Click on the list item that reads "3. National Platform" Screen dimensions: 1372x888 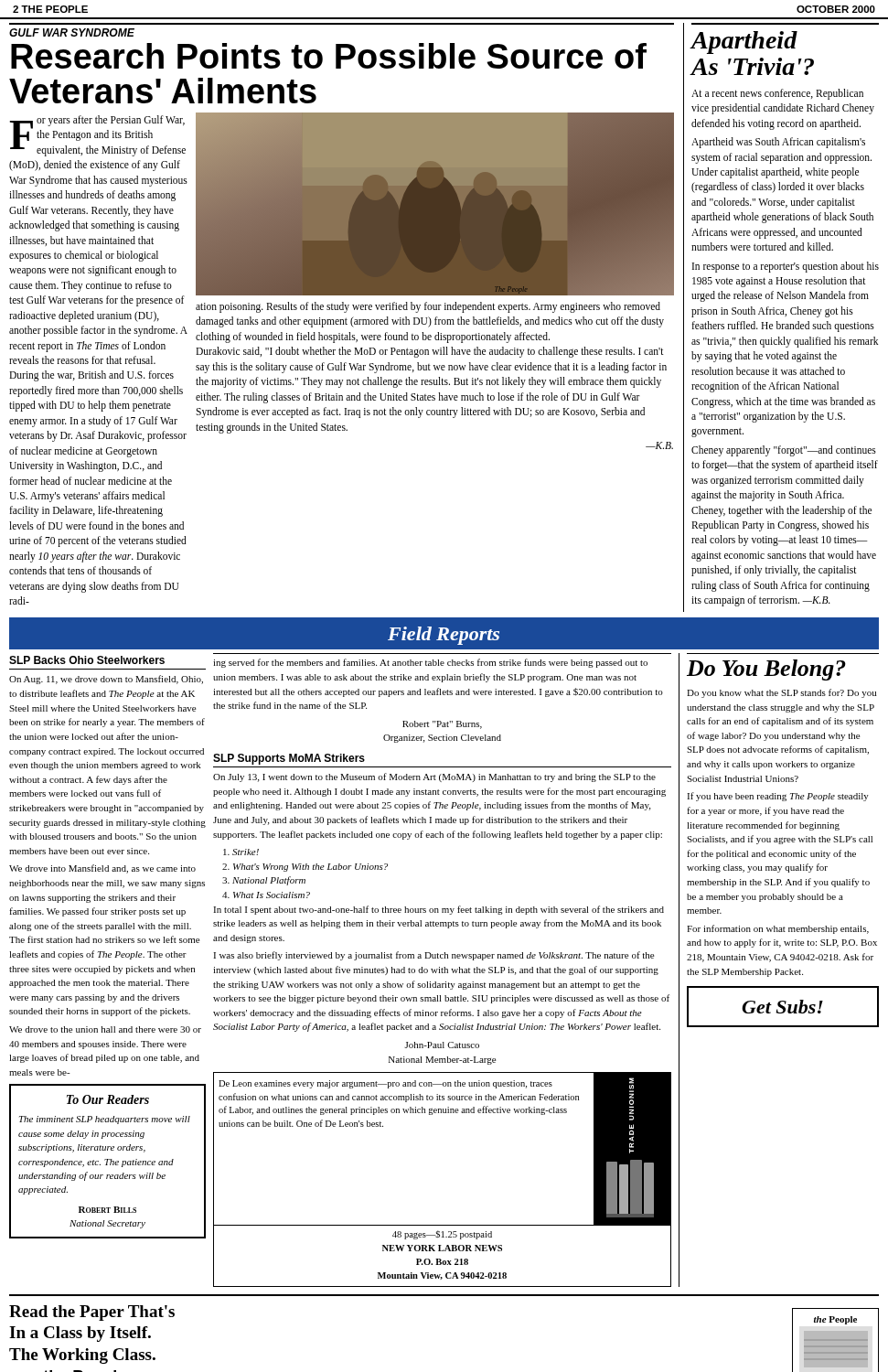[x=264, y=880]
